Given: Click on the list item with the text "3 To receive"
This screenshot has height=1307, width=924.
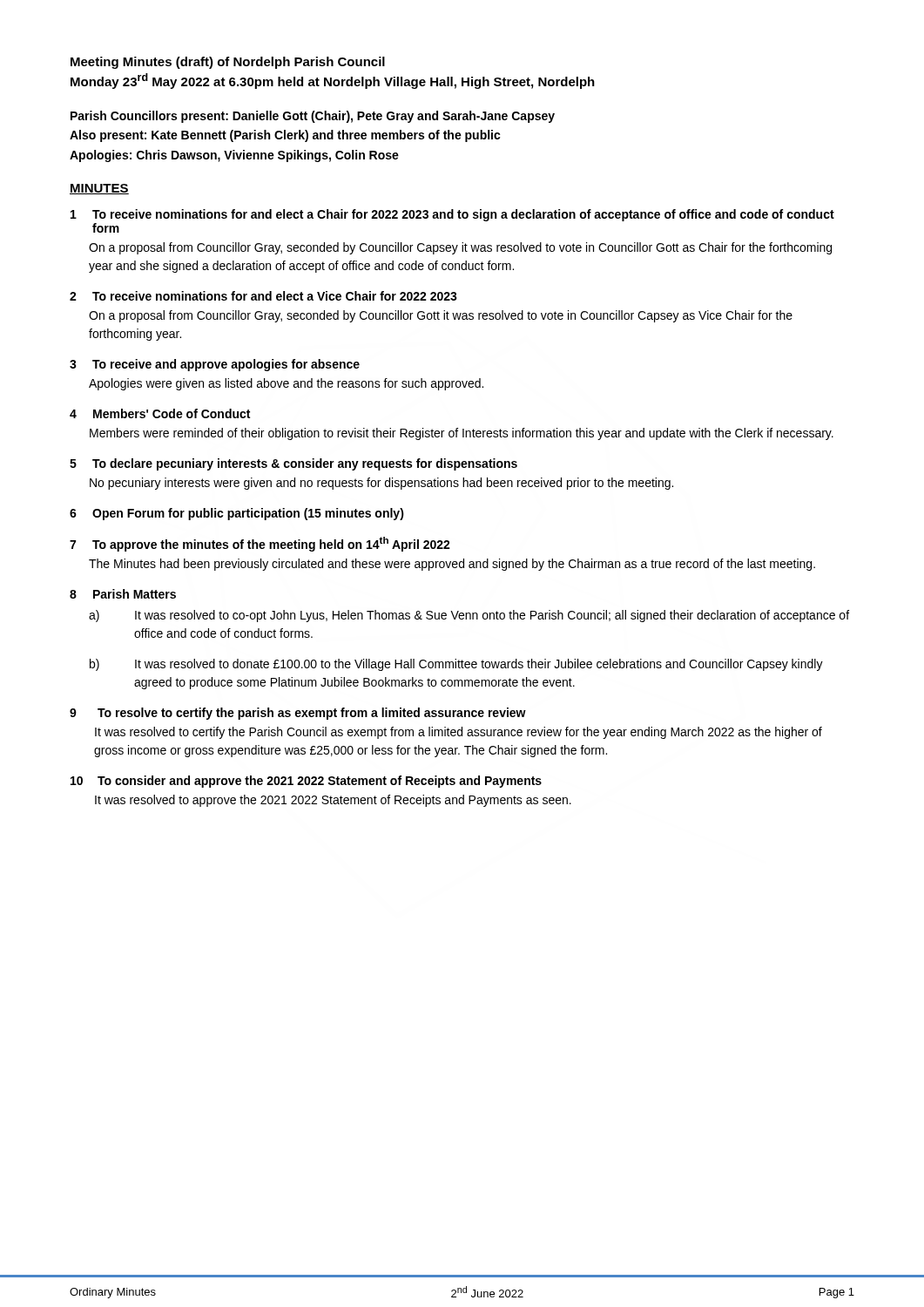Looking at the screenshot, I should click(462, 375).
